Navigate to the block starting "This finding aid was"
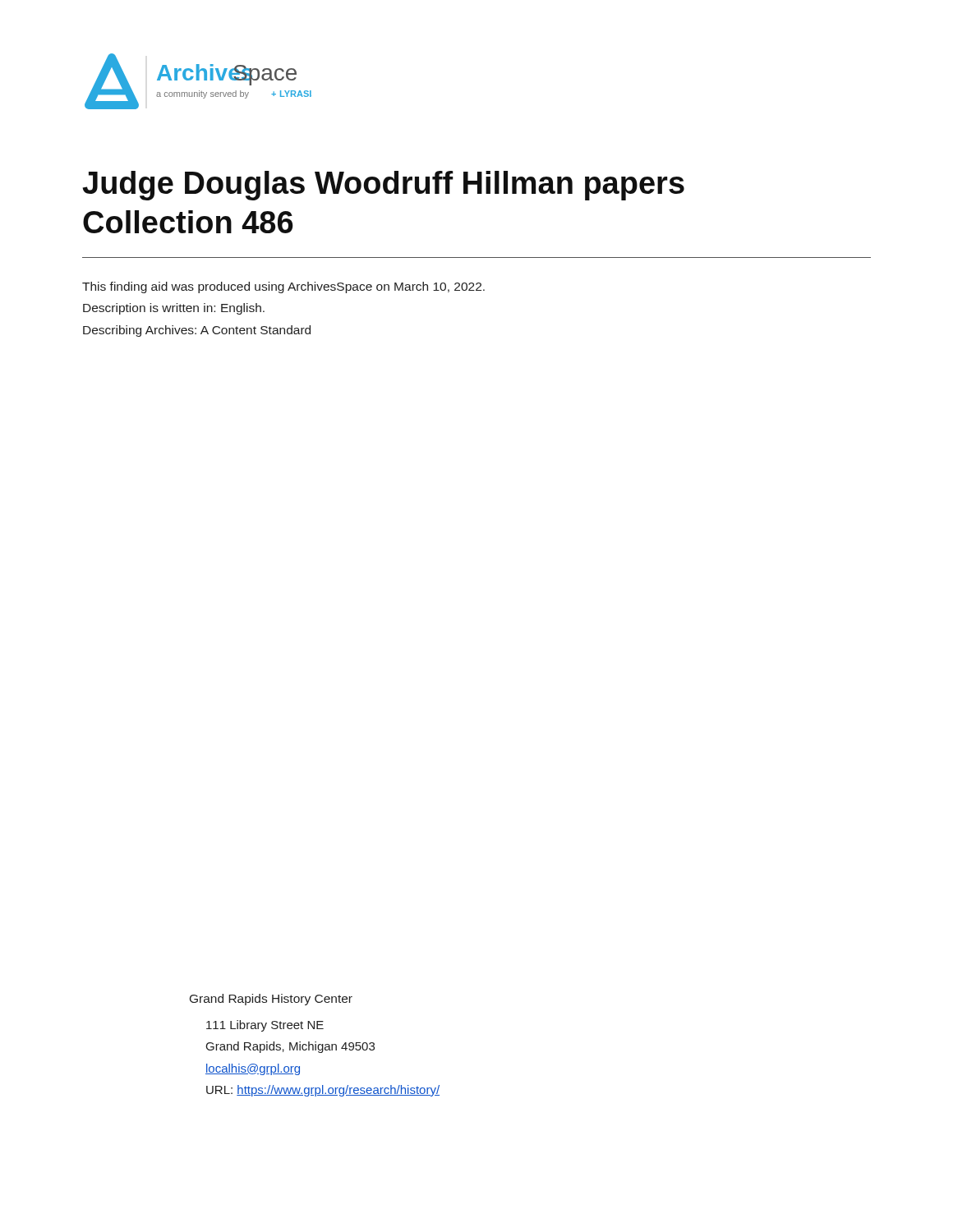953x1232 pixels. pyautogui.click(x=283, y=287)
